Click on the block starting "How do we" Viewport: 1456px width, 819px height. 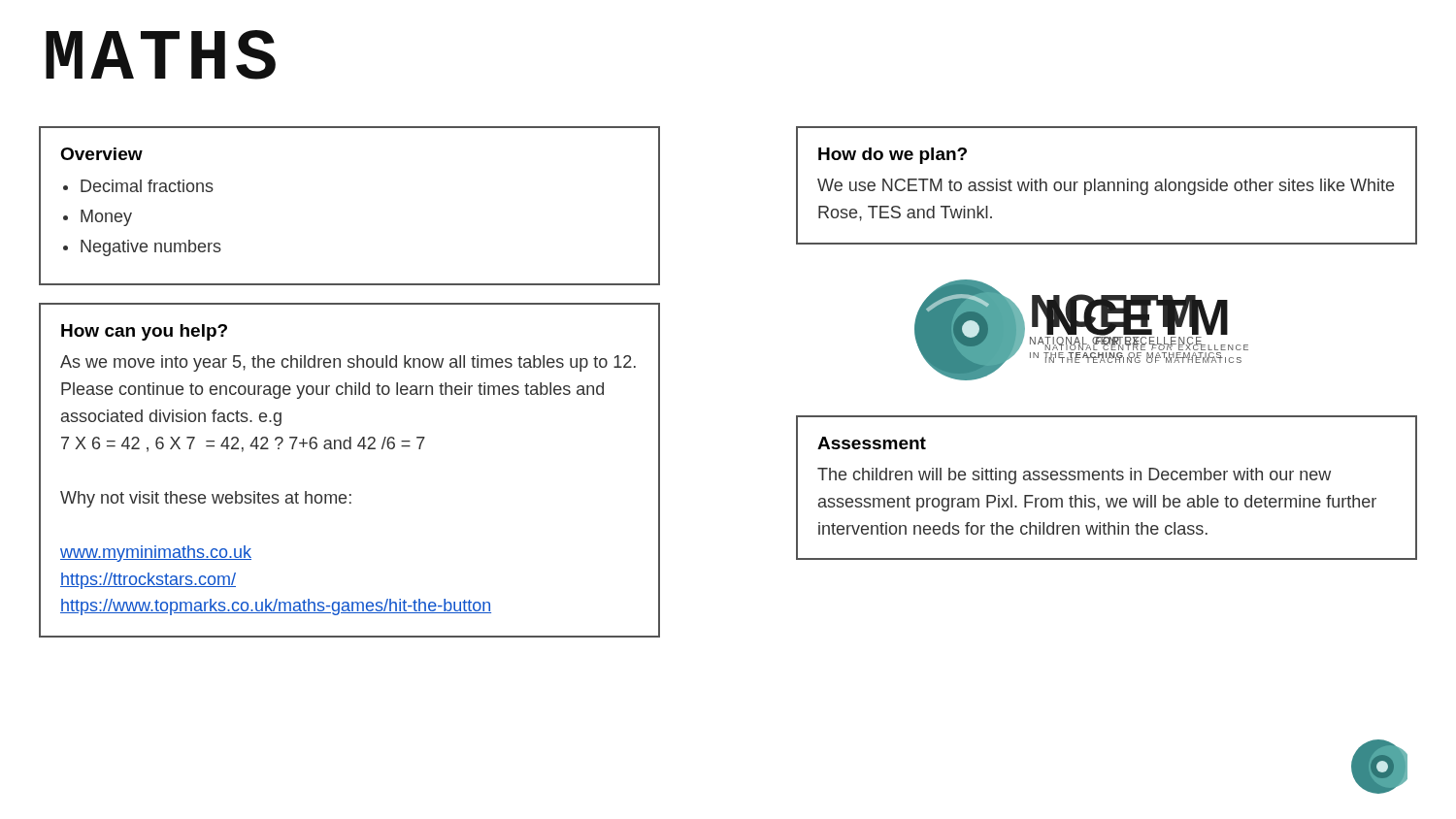(1107, 185)
